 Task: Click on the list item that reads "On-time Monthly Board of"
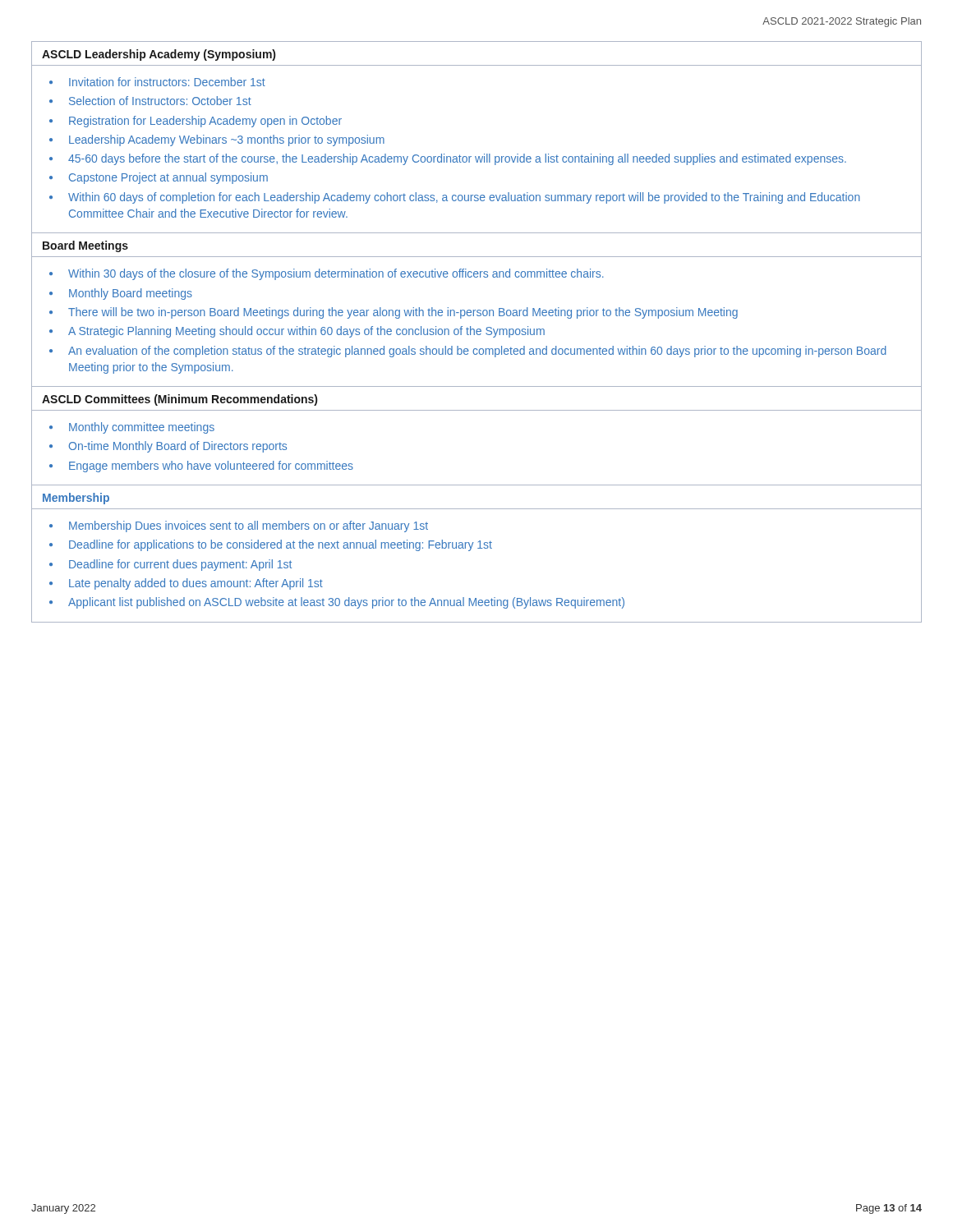[178, 446]
